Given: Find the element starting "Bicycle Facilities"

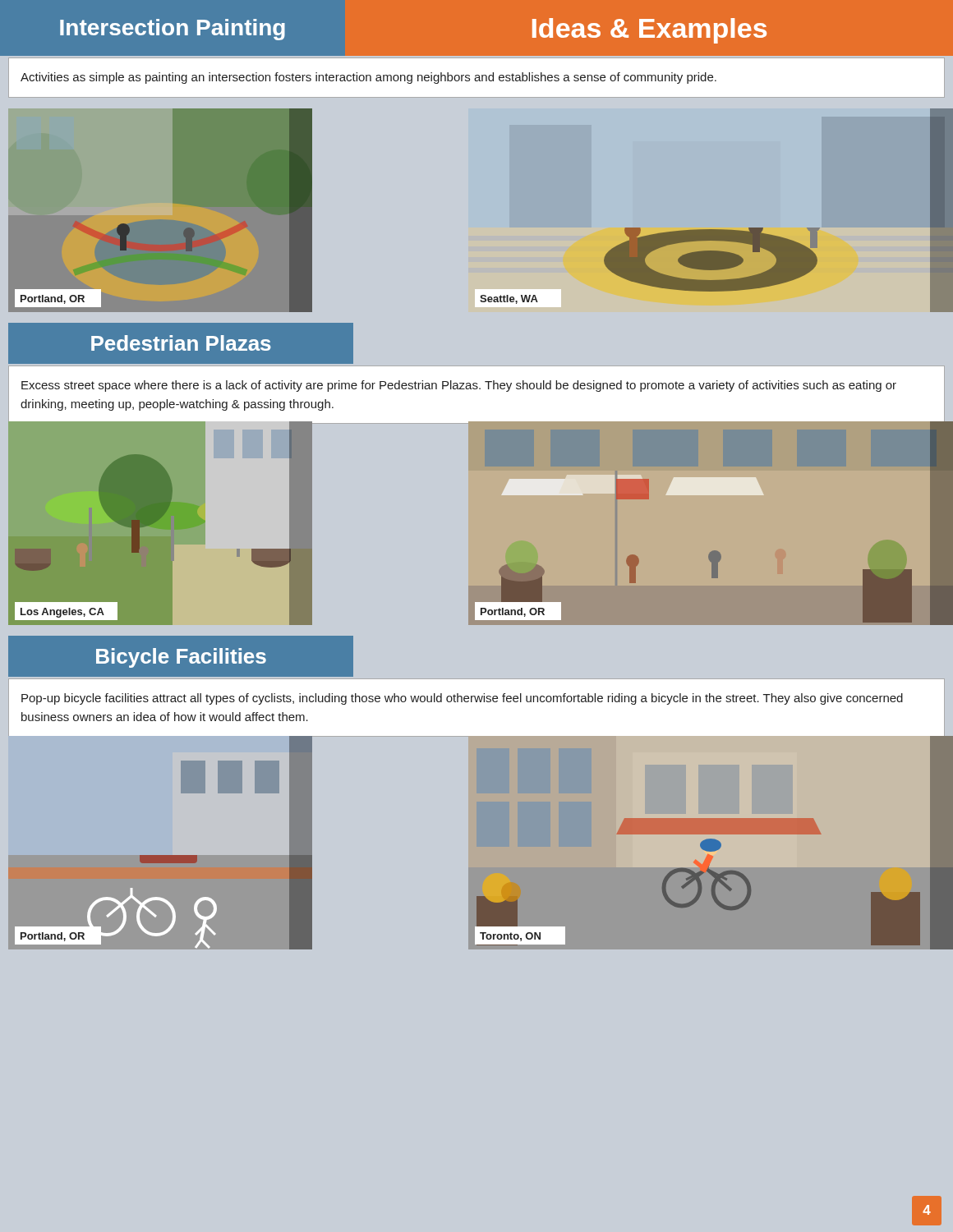Looking at the screenshot, I should 181,656.
